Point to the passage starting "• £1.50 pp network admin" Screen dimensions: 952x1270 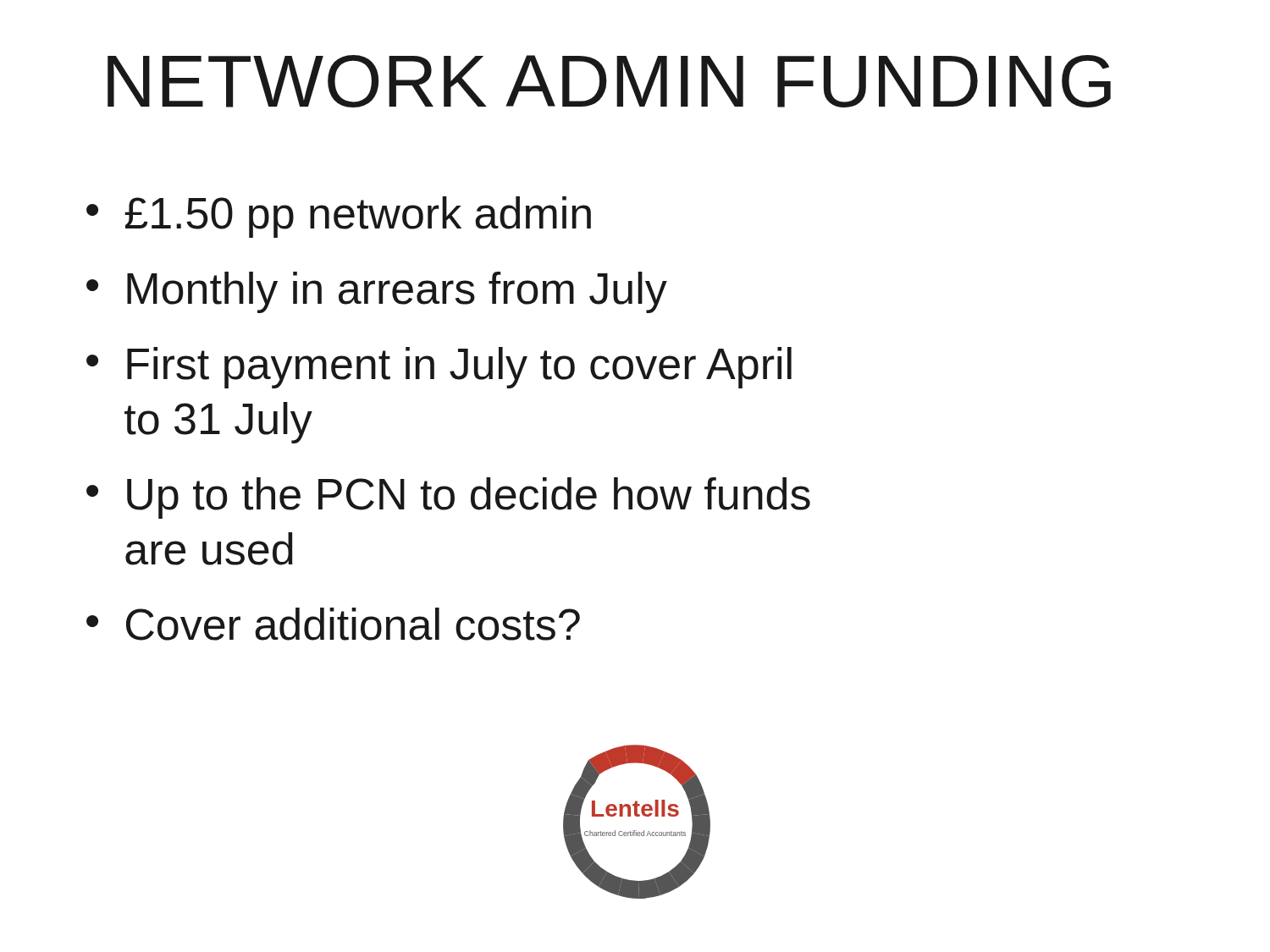click(x=339, y=214)
